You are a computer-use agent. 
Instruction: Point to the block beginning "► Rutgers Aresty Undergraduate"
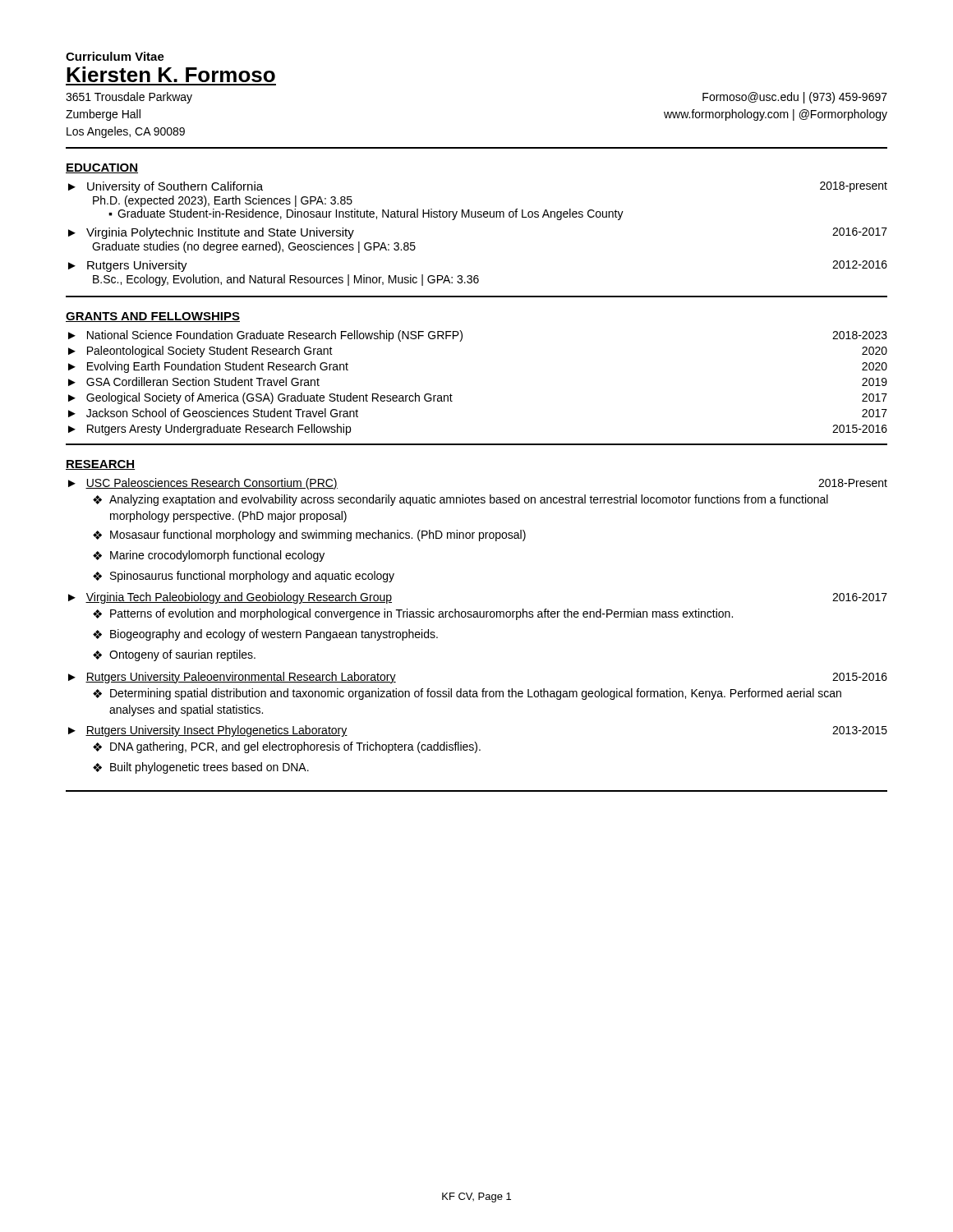coord(211,429)
